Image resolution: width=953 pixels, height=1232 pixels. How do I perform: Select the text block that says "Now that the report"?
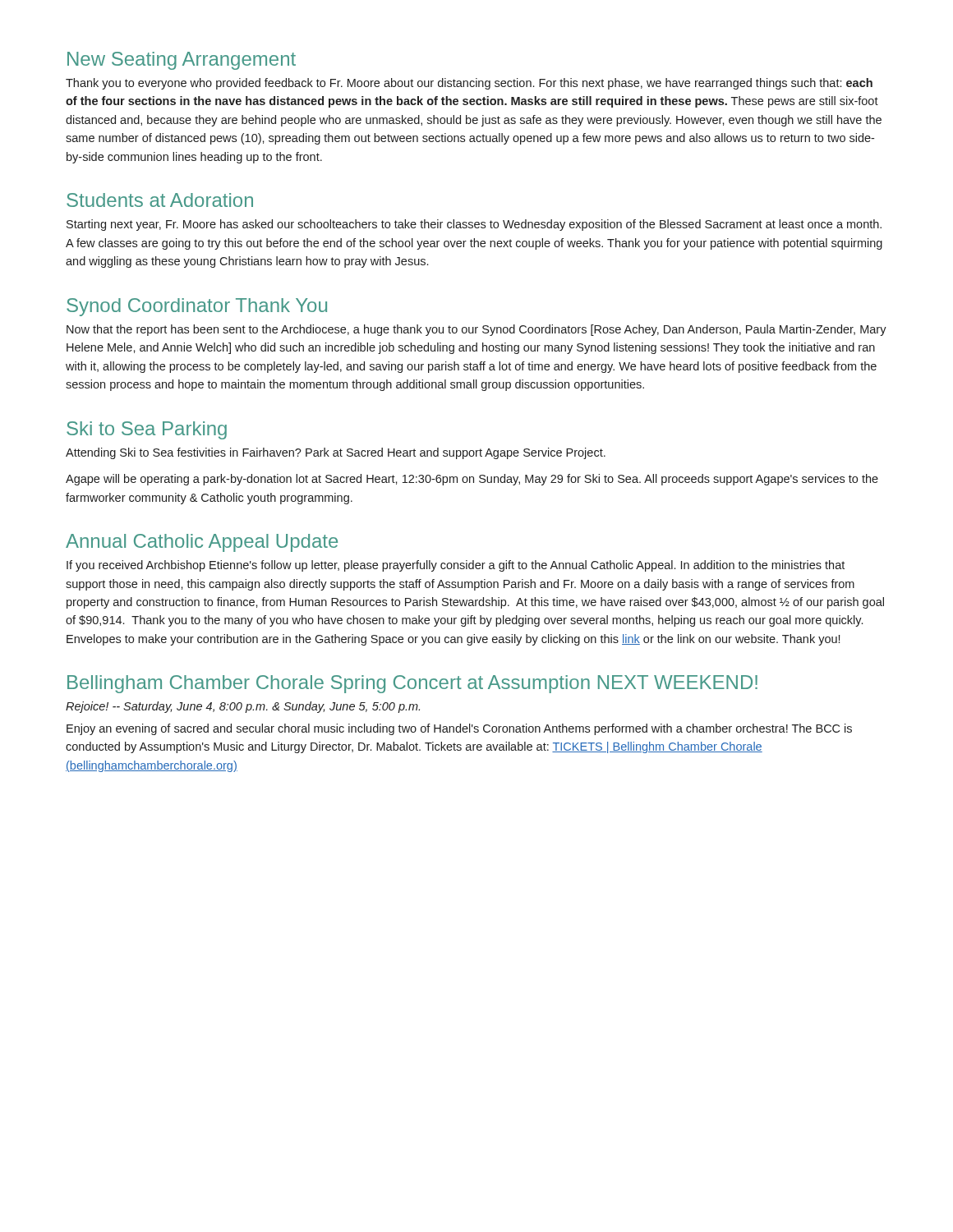coord(476,357)
